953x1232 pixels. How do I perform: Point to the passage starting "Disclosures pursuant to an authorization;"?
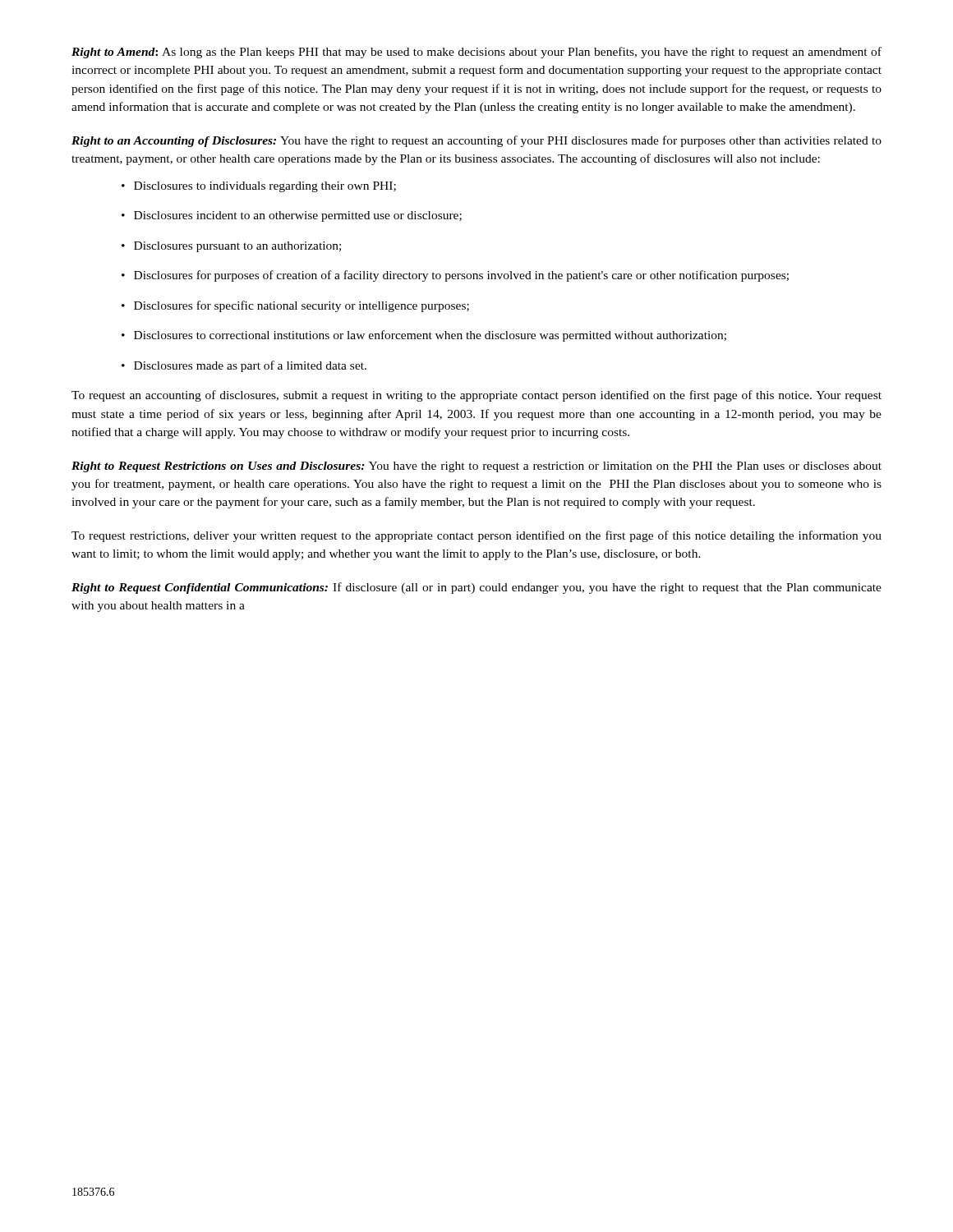click(x=231, y=247)
